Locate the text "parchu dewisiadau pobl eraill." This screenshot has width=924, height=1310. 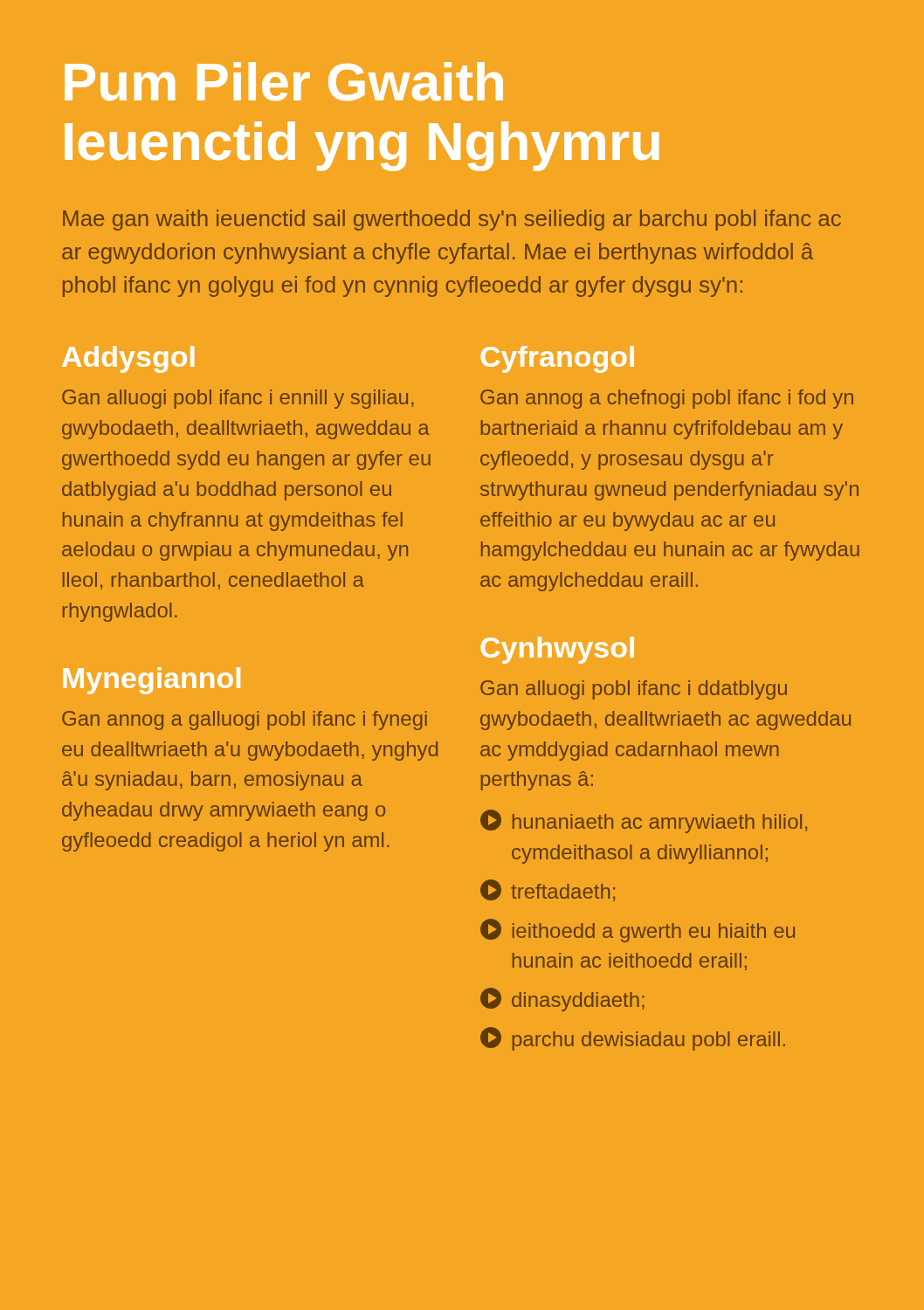[x=633, y=1040]
